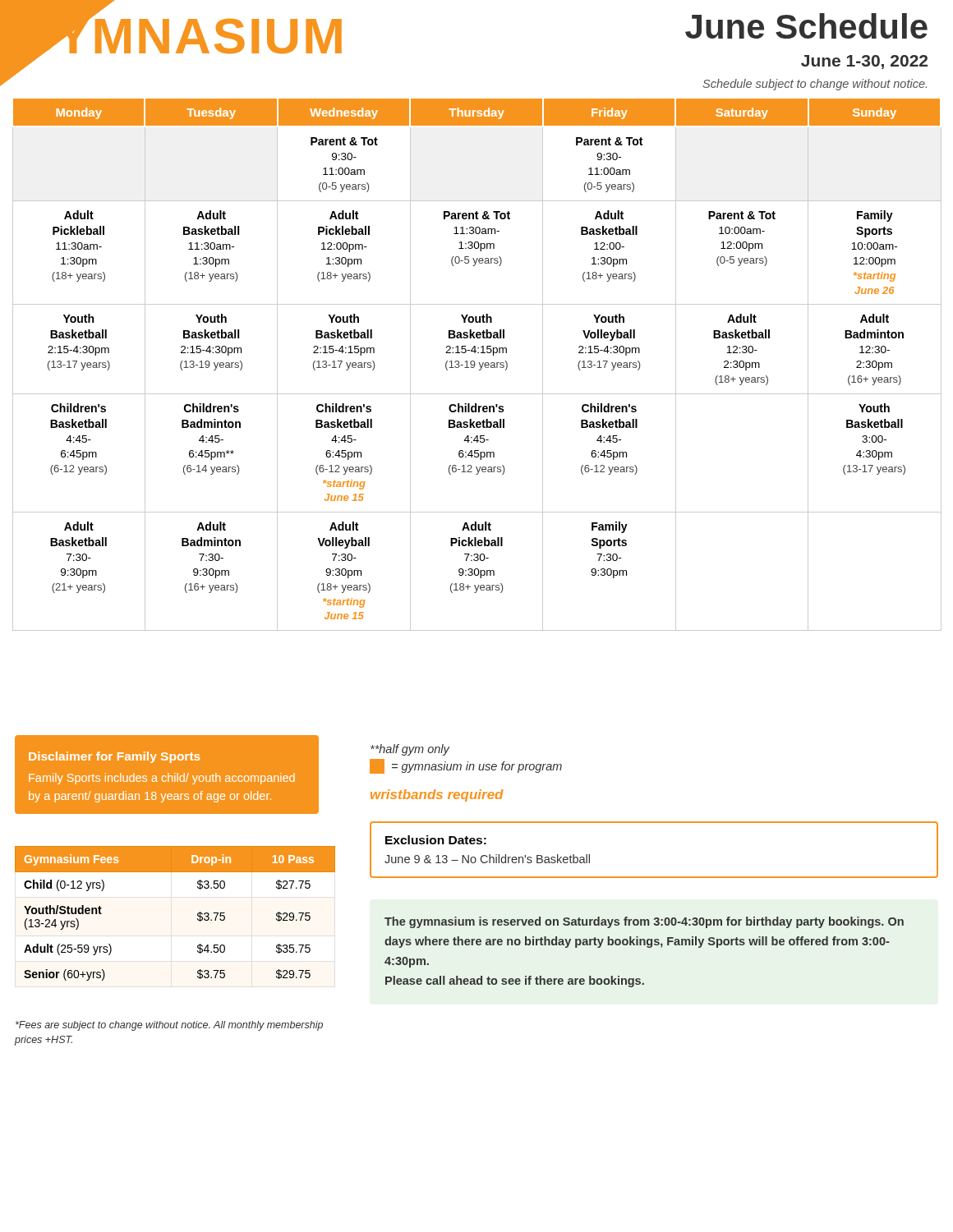Click on the section header with the text "June 1-30, 2022"

865,60
